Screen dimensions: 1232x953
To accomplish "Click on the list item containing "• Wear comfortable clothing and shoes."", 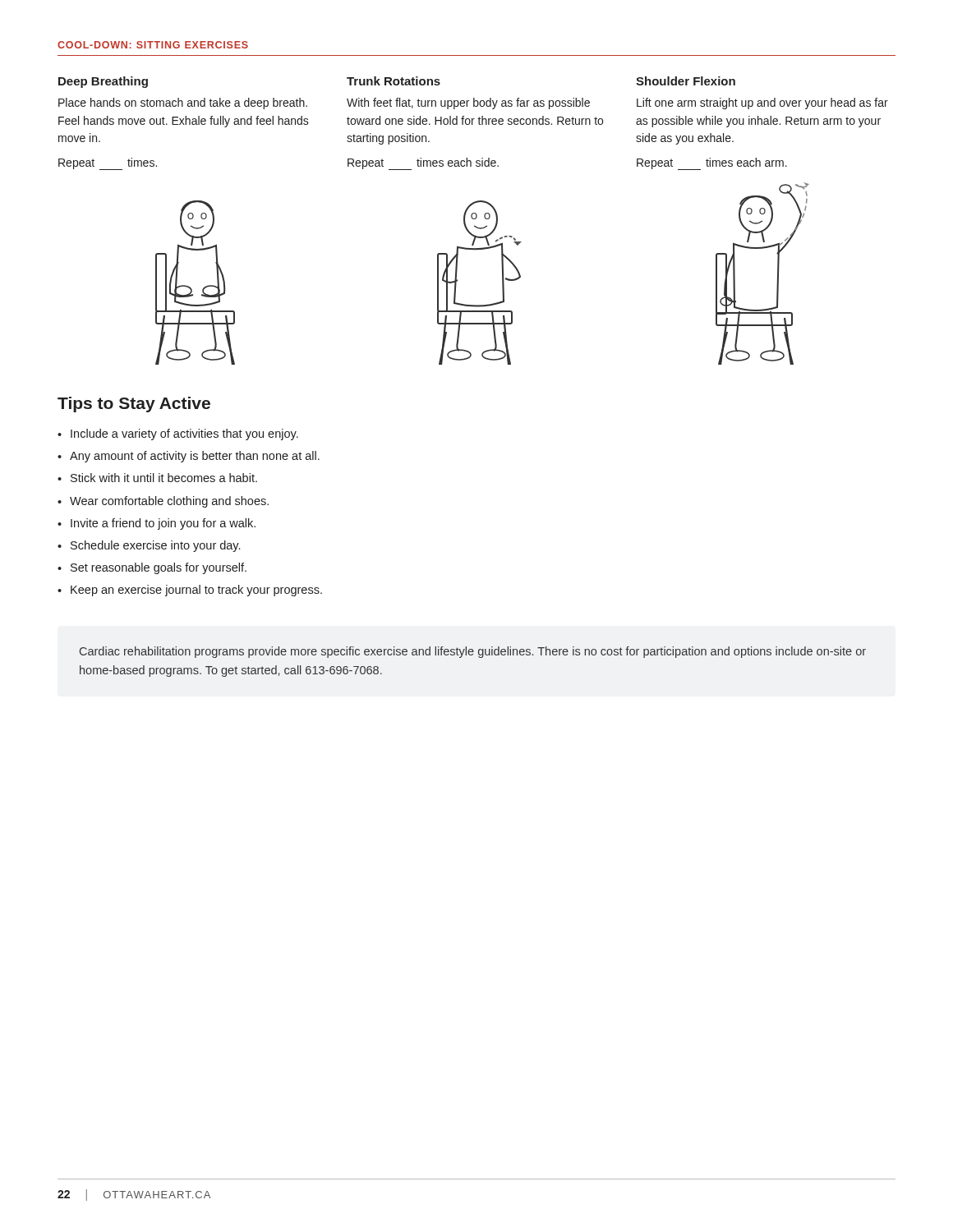I will point(164,502).
